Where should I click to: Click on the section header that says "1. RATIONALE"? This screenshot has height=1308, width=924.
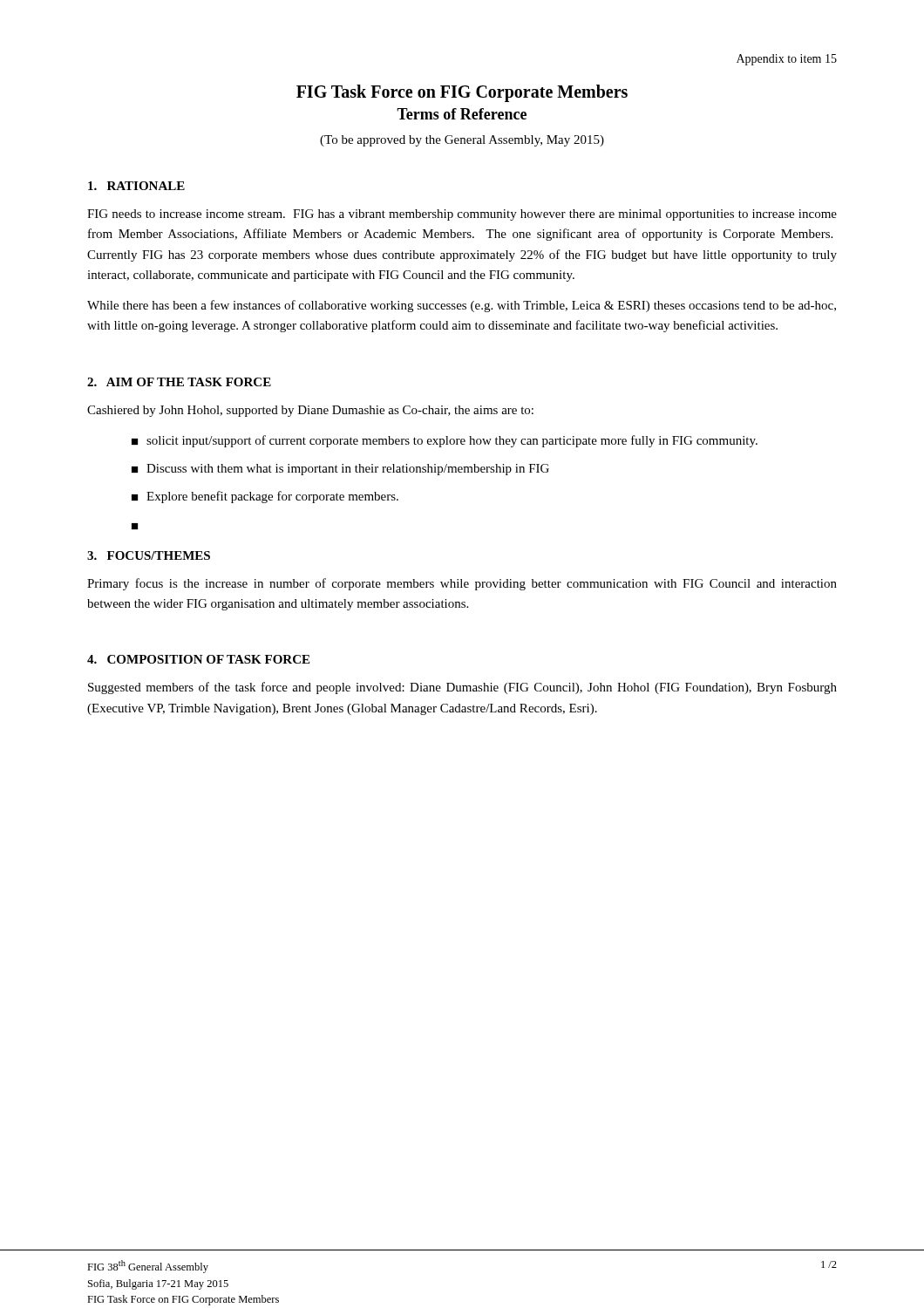136,186
